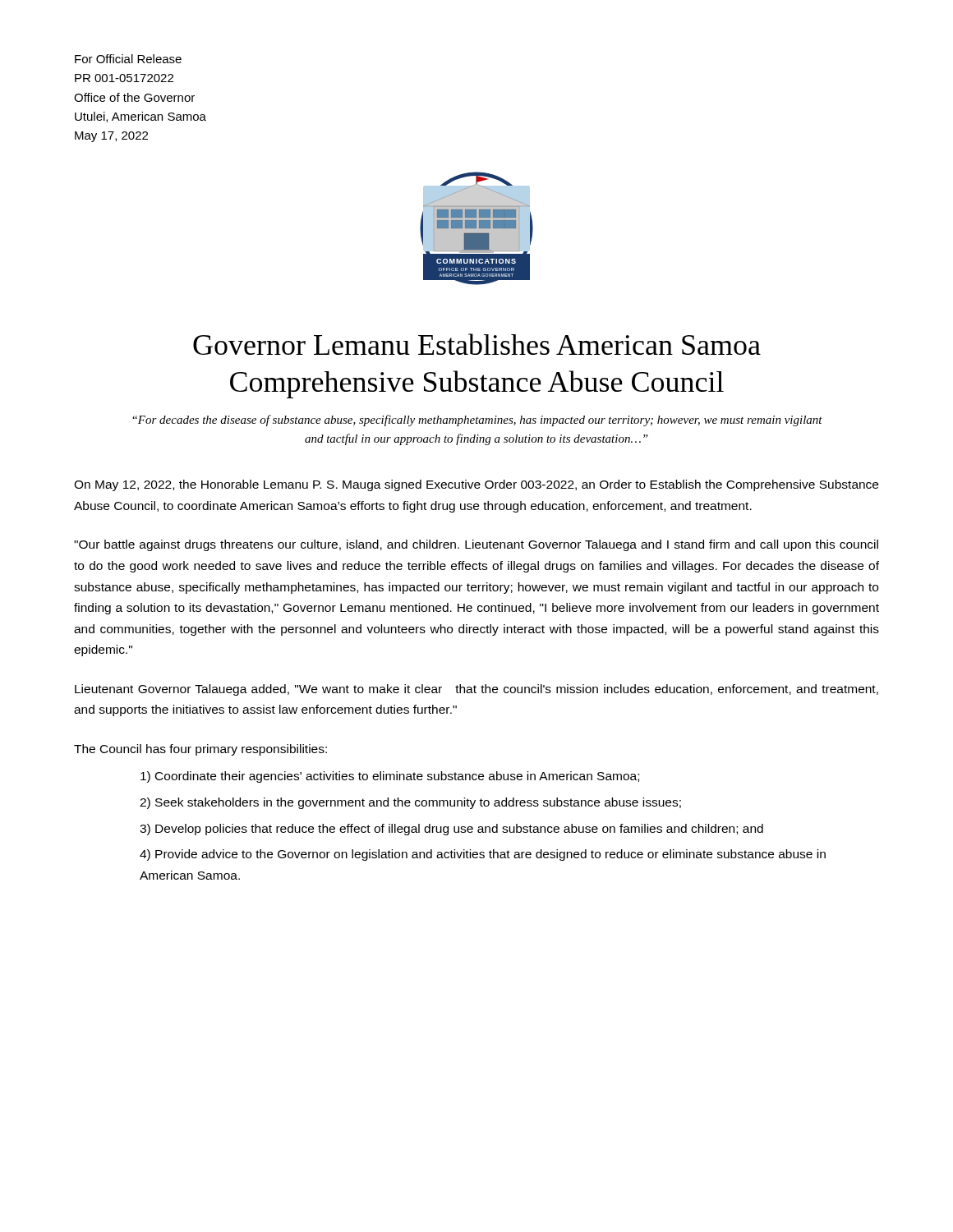
Task: Locate the text block that says ""Our battle against"
Action: pyautogui.click(x=476, y=597)
